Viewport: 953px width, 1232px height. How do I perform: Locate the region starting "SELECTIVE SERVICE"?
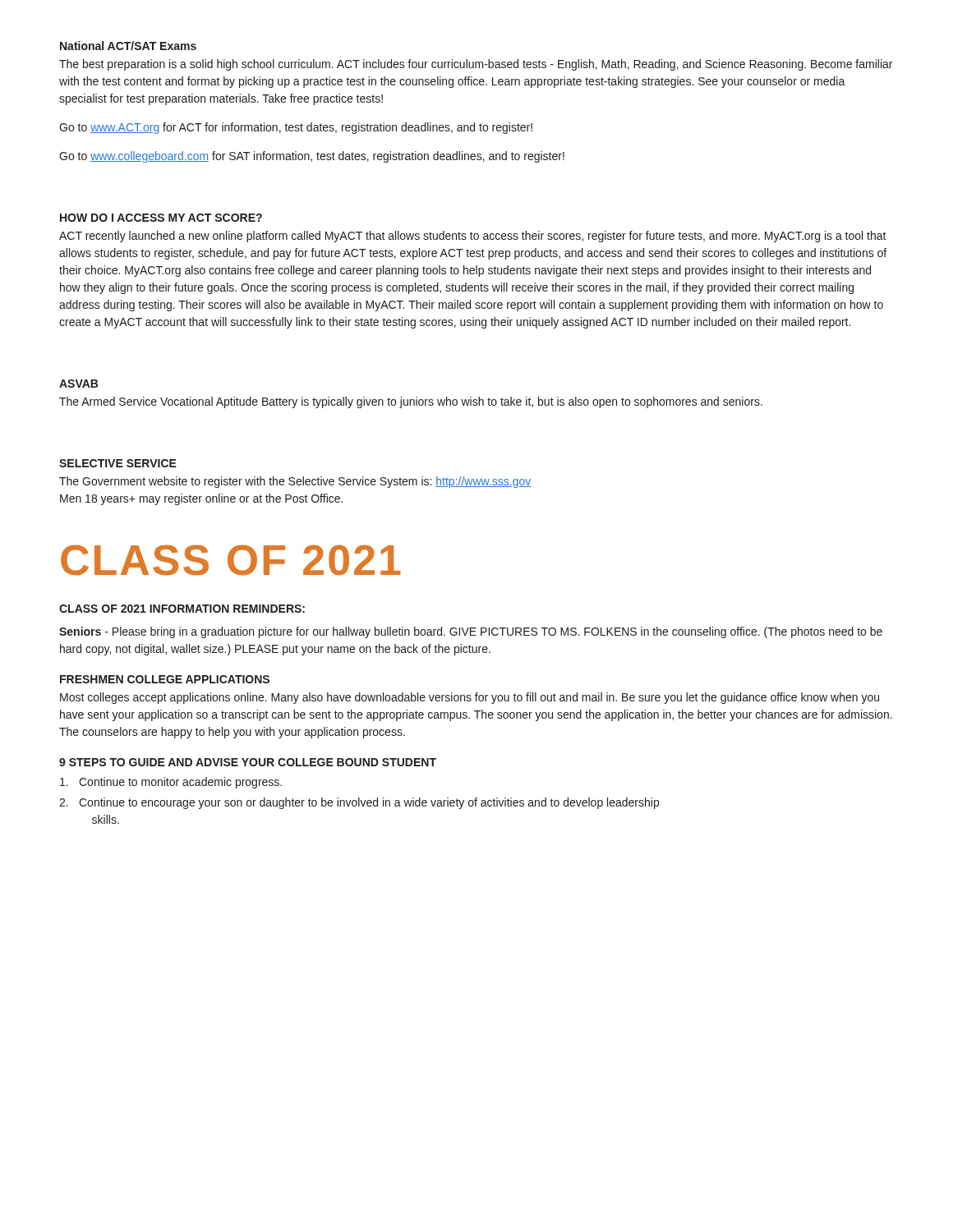tap(118, 463)
